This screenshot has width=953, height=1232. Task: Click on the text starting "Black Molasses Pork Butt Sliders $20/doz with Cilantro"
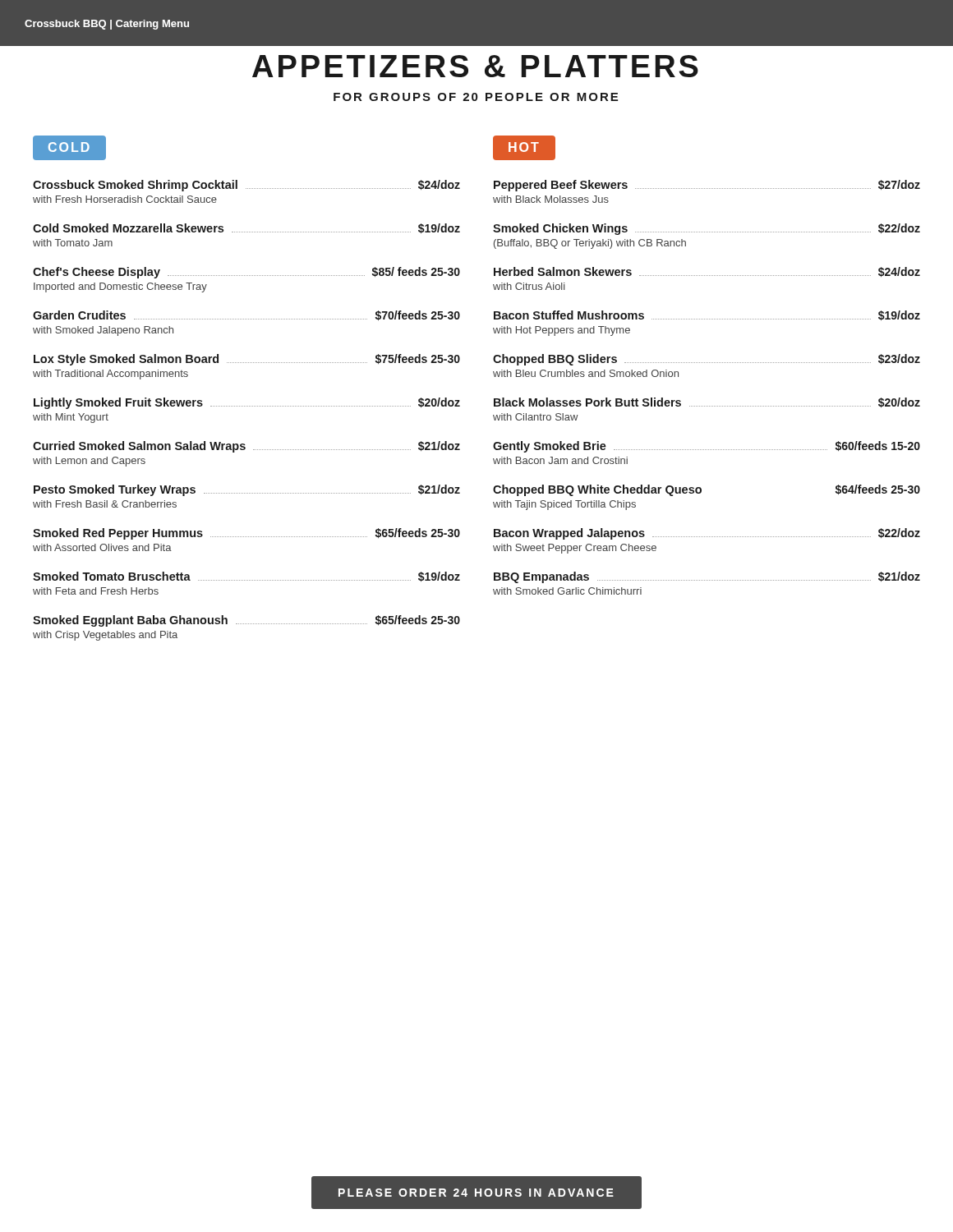pos(707,409)
